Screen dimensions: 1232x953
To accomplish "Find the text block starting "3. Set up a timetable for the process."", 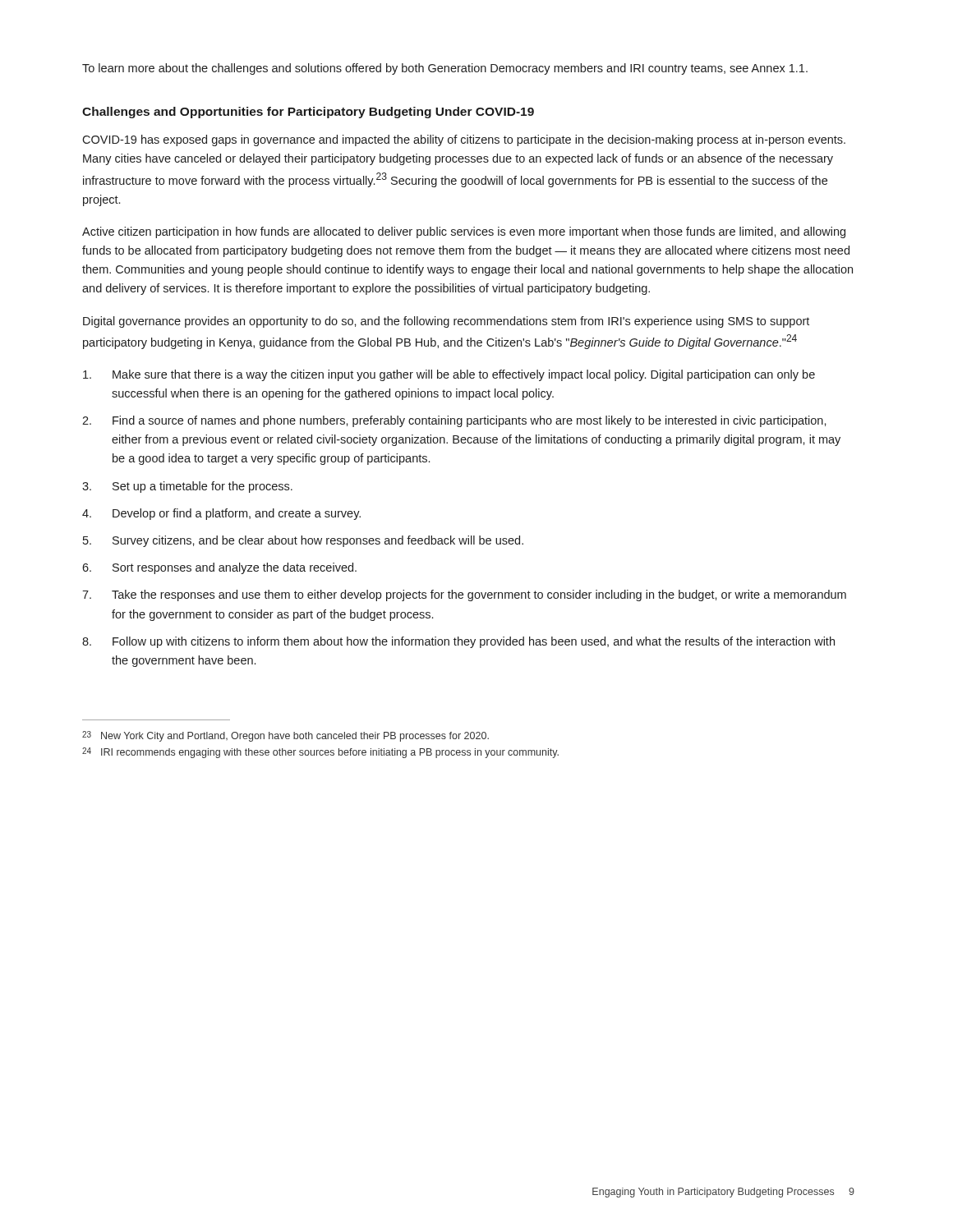I will (x=187, y=487).
